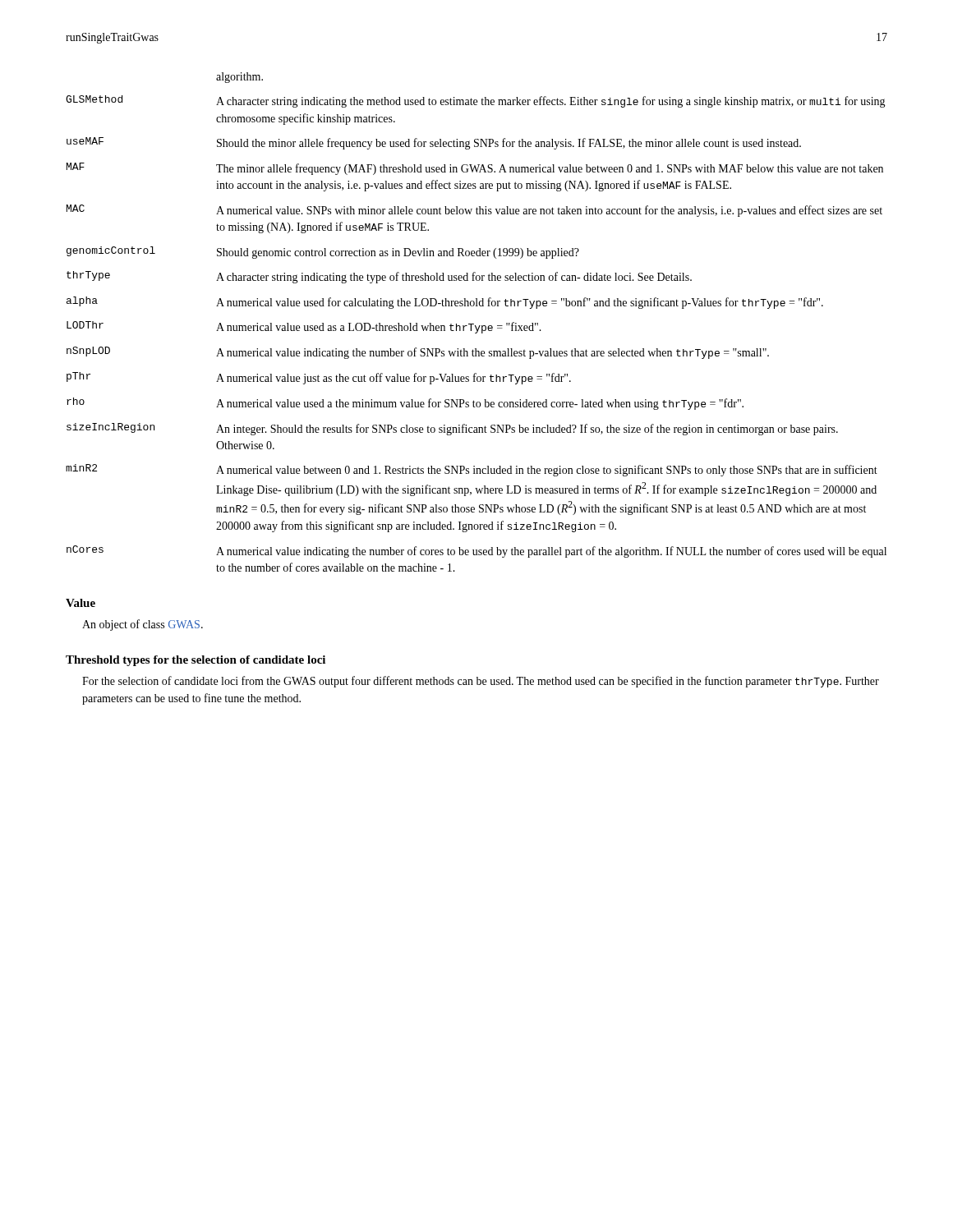Screen dimensions: 1232x953
Task: Find the list item that reads "MAF The minor allele"
Action: (476, 178)
